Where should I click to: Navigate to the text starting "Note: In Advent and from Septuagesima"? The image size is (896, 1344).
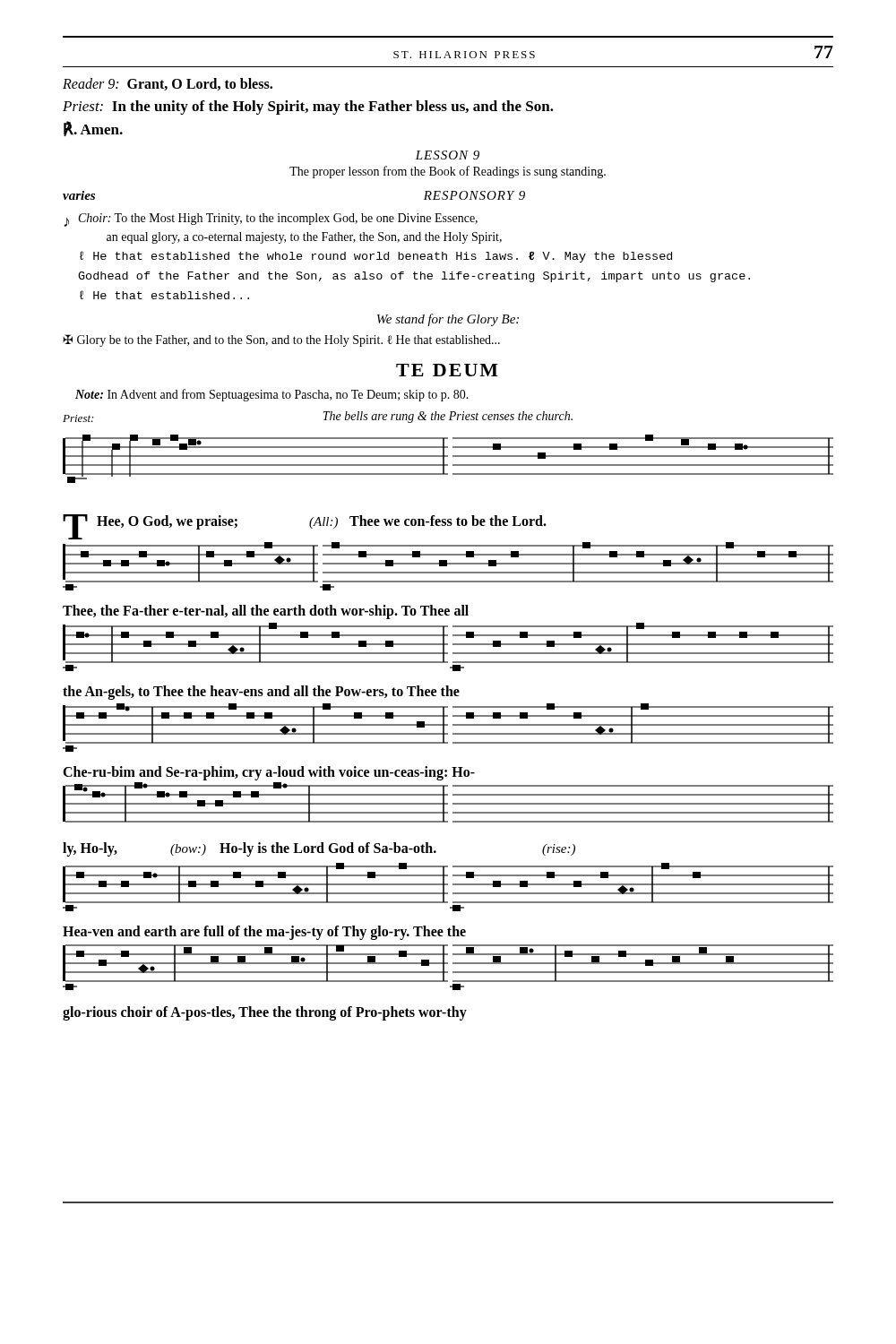(266, 394)
